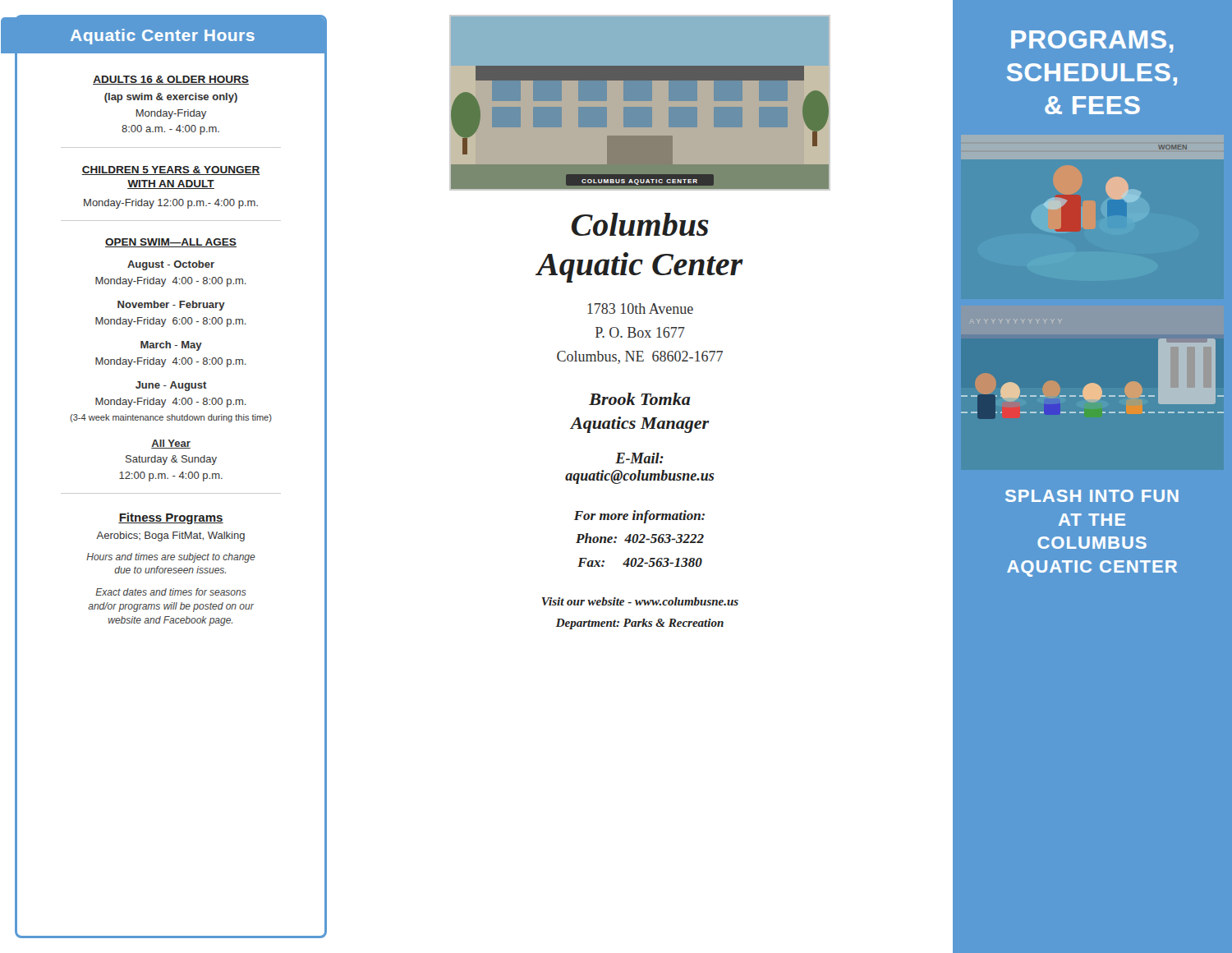The height and width of the screenshot is (953, 1232).
Task: Locate the text "SPLASH INTO FUNAT THECOLUMBUSAQUATIC CENTER"
Action: click(x=1092, y=531)
